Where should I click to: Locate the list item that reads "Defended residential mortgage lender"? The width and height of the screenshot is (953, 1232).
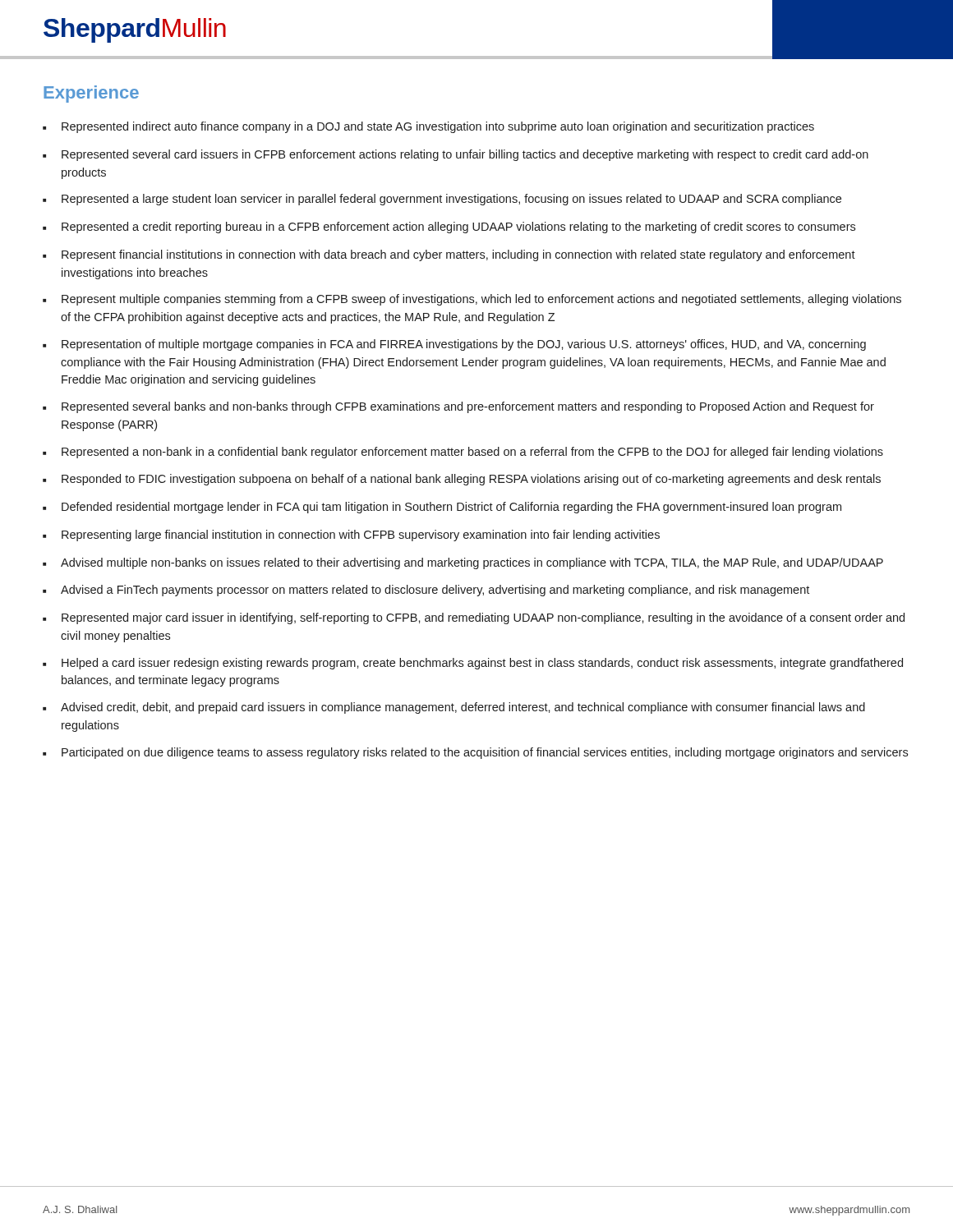click(x=476, y=508)
